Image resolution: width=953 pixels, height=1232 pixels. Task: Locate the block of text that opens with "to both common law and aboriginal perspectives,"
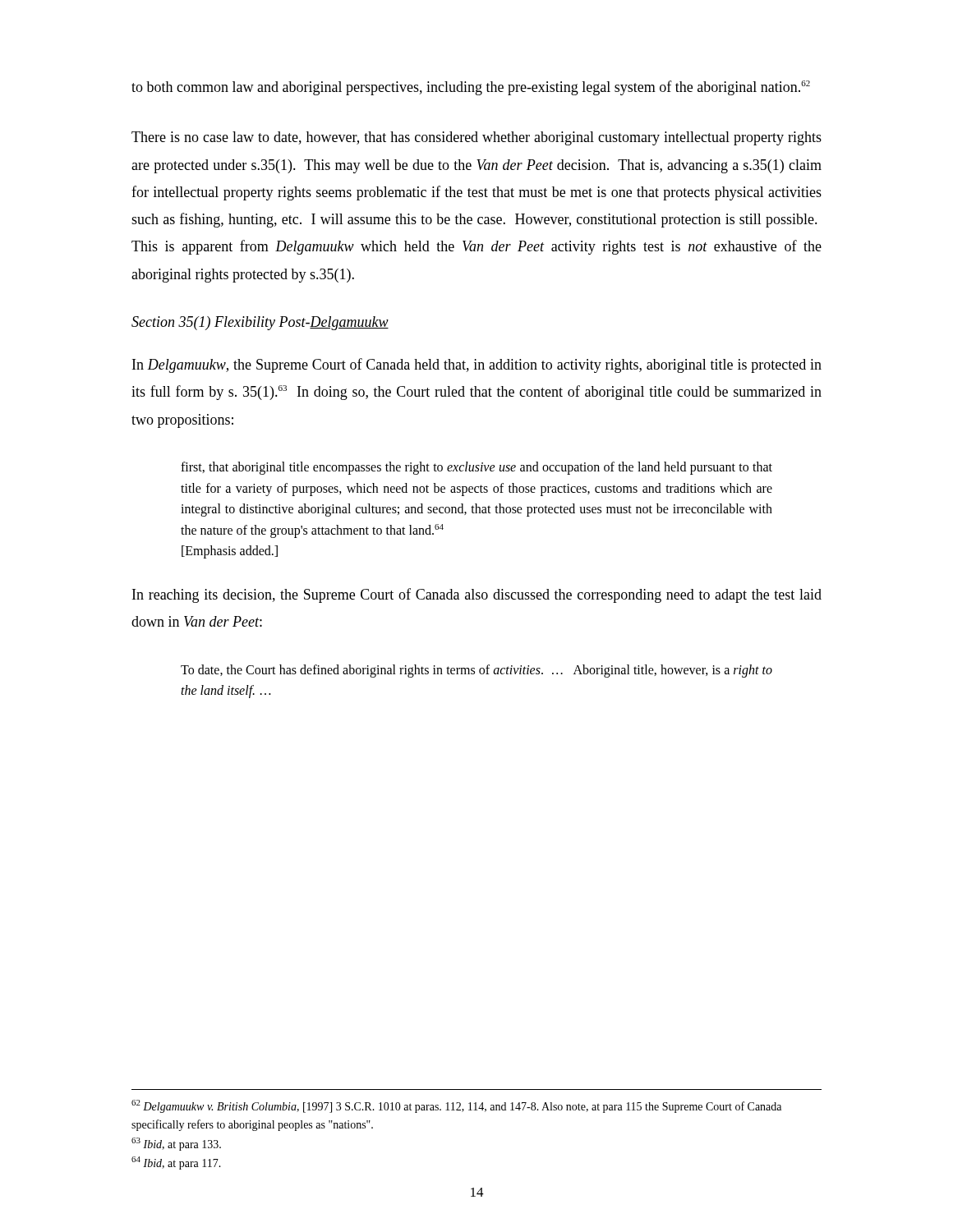471,87
